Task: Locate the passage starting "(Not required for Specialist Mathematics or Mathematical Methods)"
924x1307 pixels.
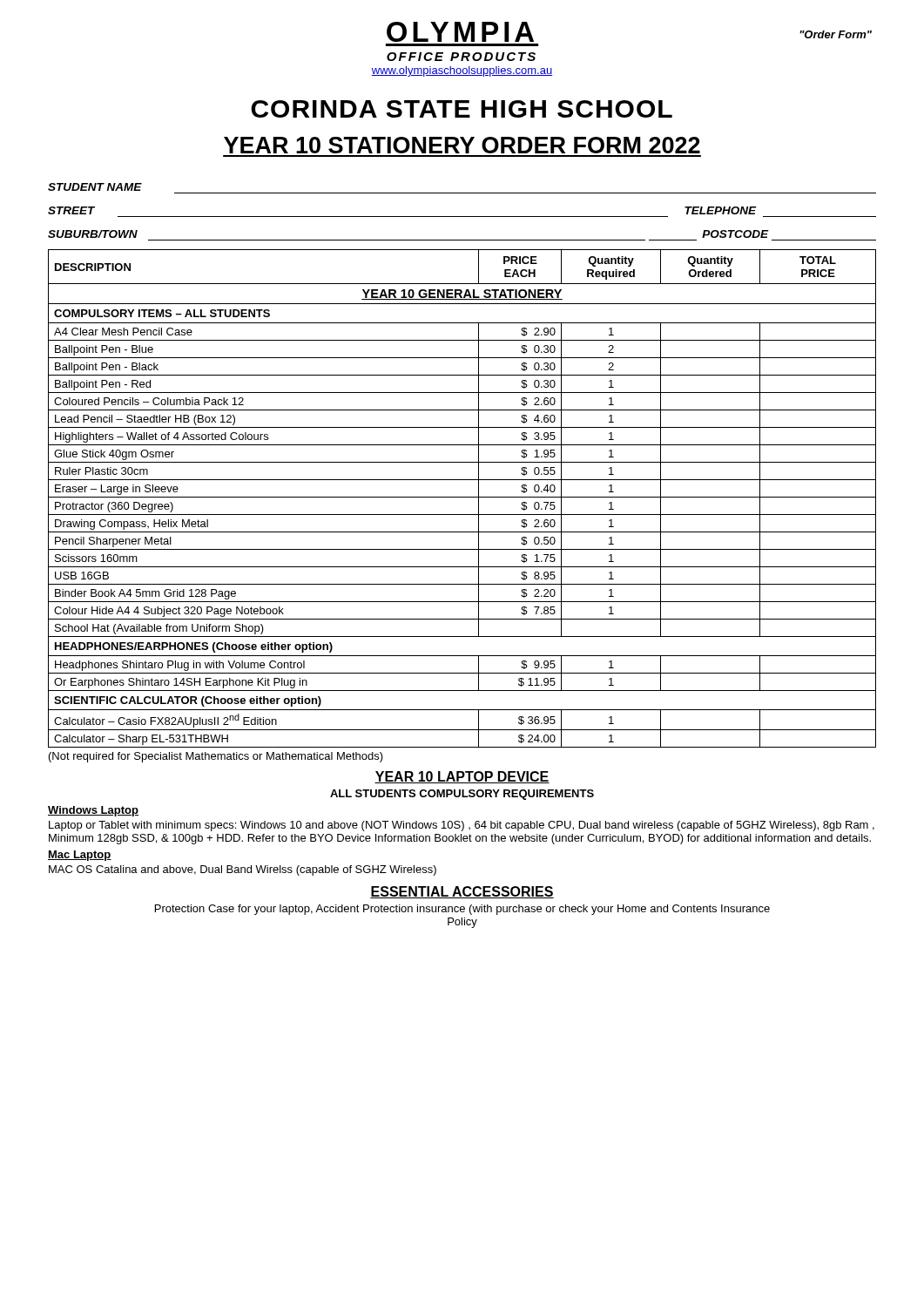Action: pyautogui.click(x=216, y=756)
